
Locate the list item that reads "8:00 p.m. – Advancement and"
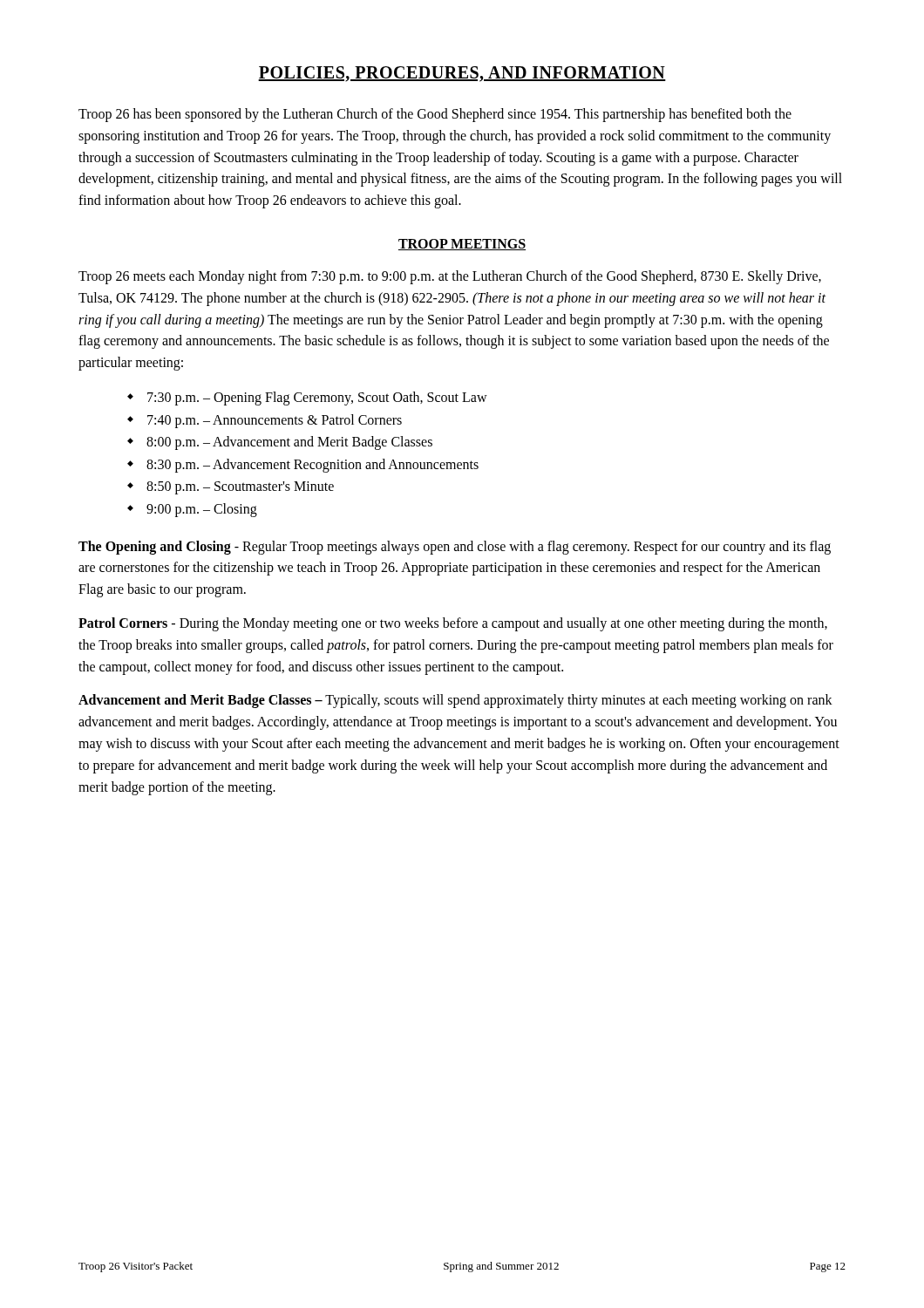point(290,442)
